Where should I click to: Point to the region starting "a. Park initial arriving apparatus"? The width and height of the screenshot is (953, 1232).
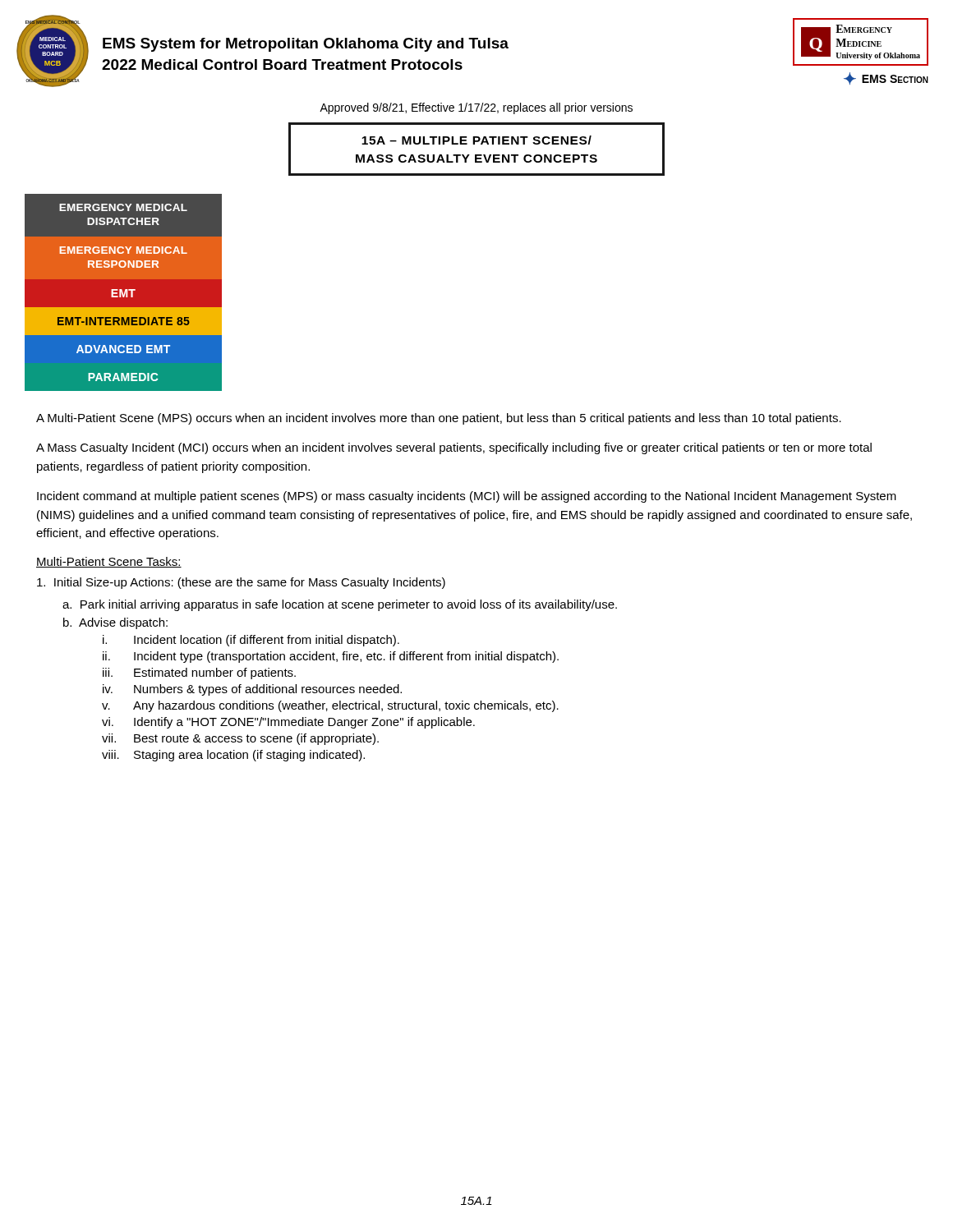pos(340,604)
